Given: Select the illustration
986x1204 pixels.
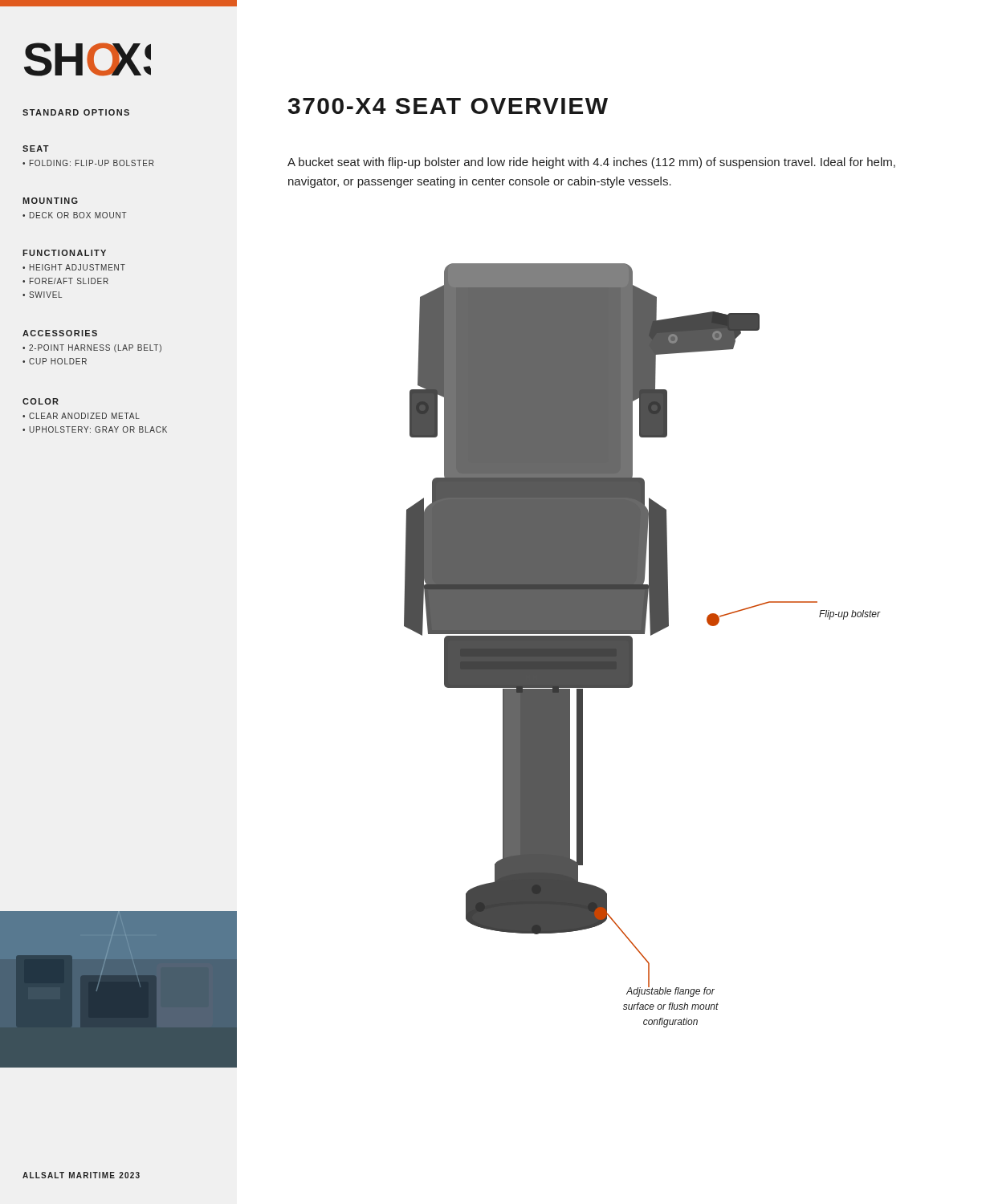Looking at the screenshot, I should coord(617,650).
